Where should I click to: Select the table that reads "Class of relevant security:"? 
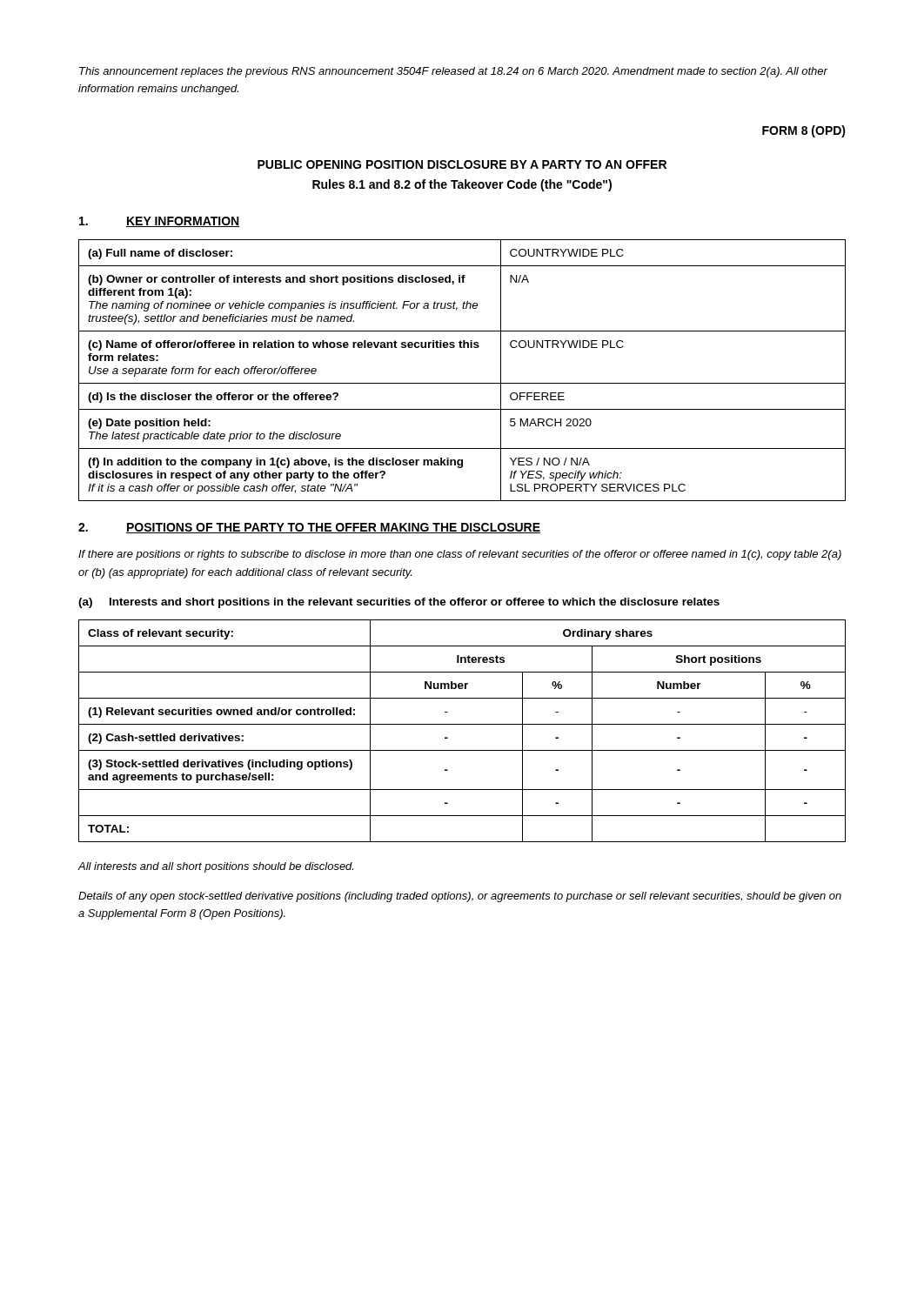coord(462,731)
